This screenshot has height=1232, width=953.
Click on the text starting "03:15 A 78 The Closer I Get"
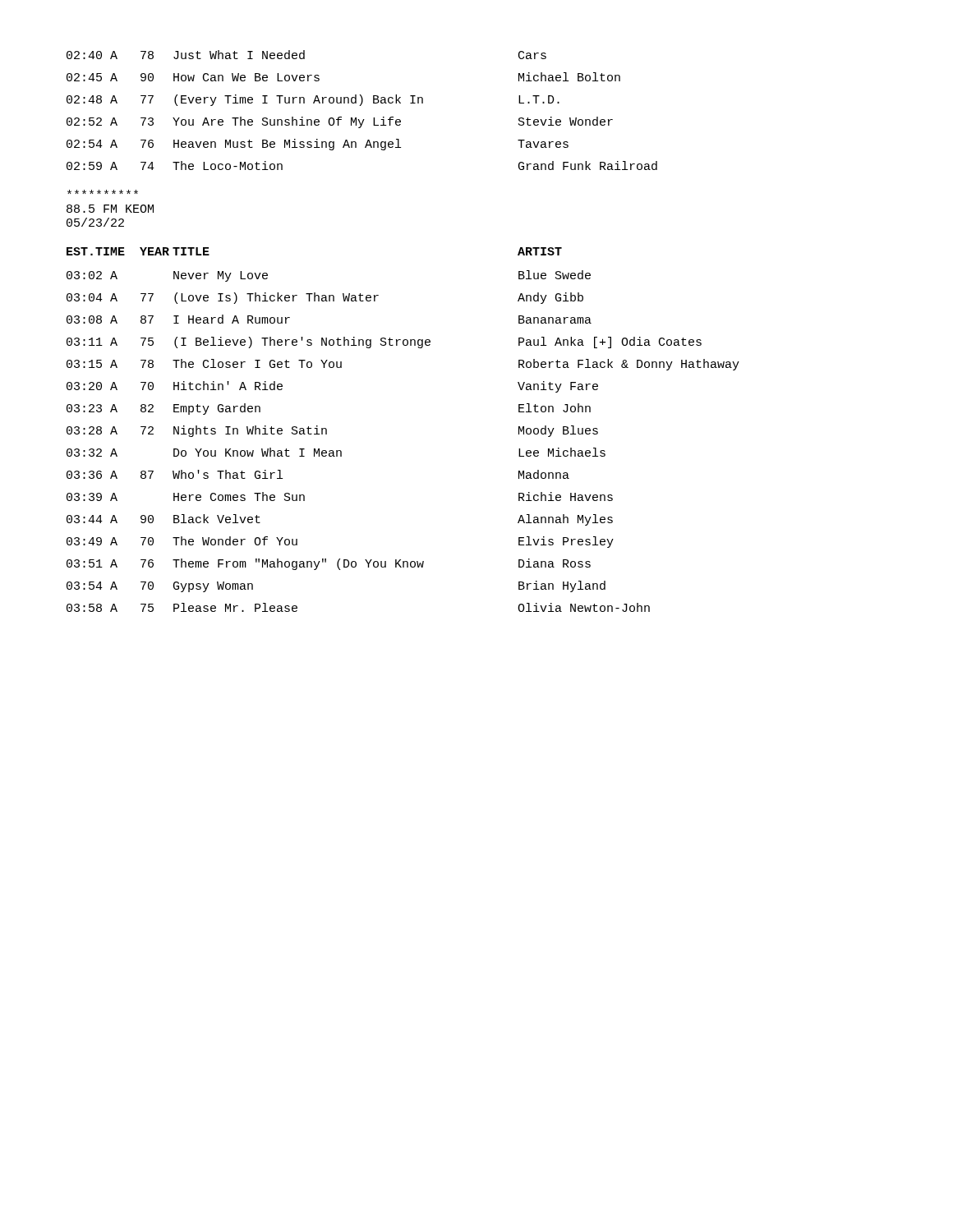coord(92,364)
